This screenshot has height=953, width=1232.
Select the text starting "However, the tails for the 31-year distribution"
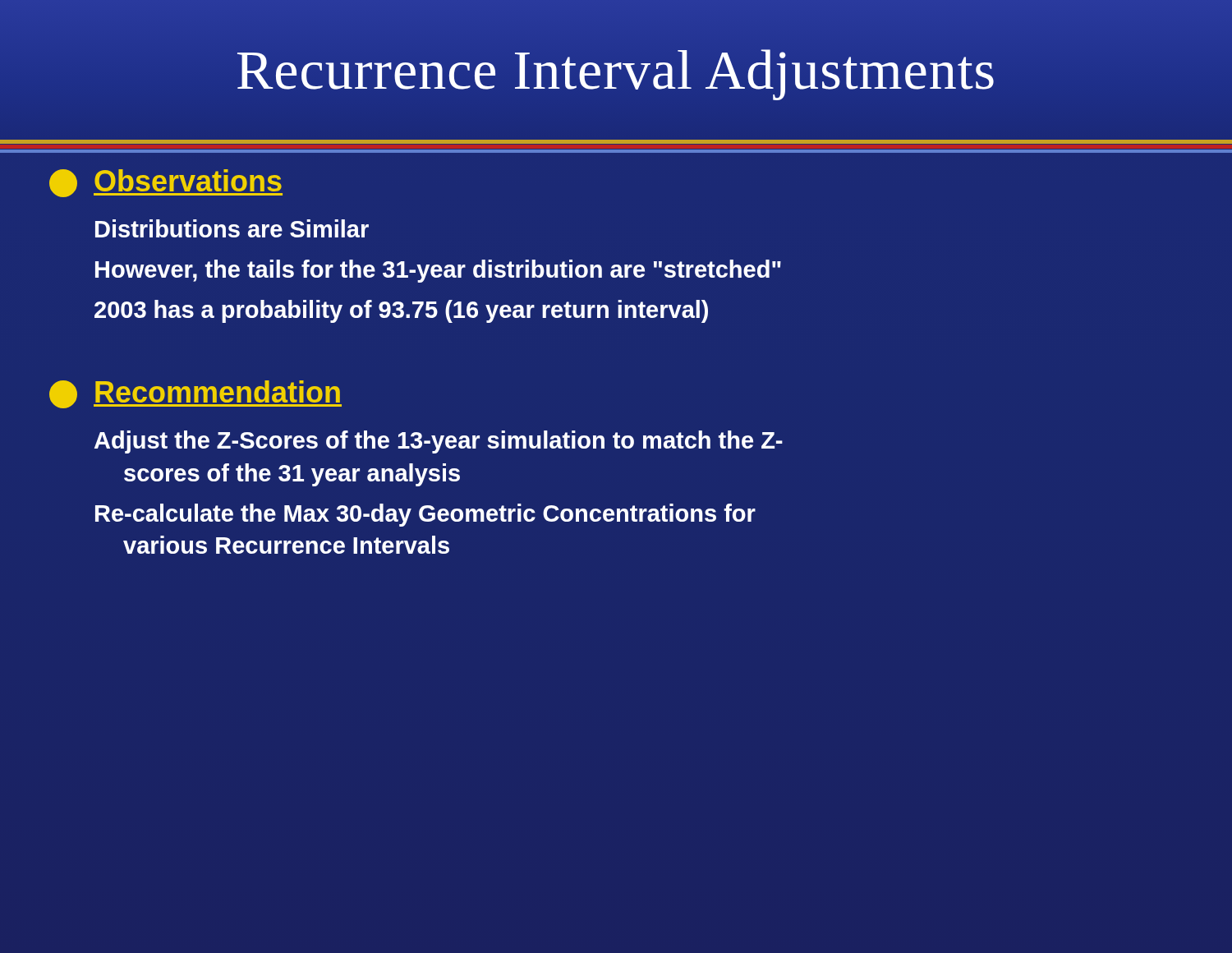(x=438, y=270)
